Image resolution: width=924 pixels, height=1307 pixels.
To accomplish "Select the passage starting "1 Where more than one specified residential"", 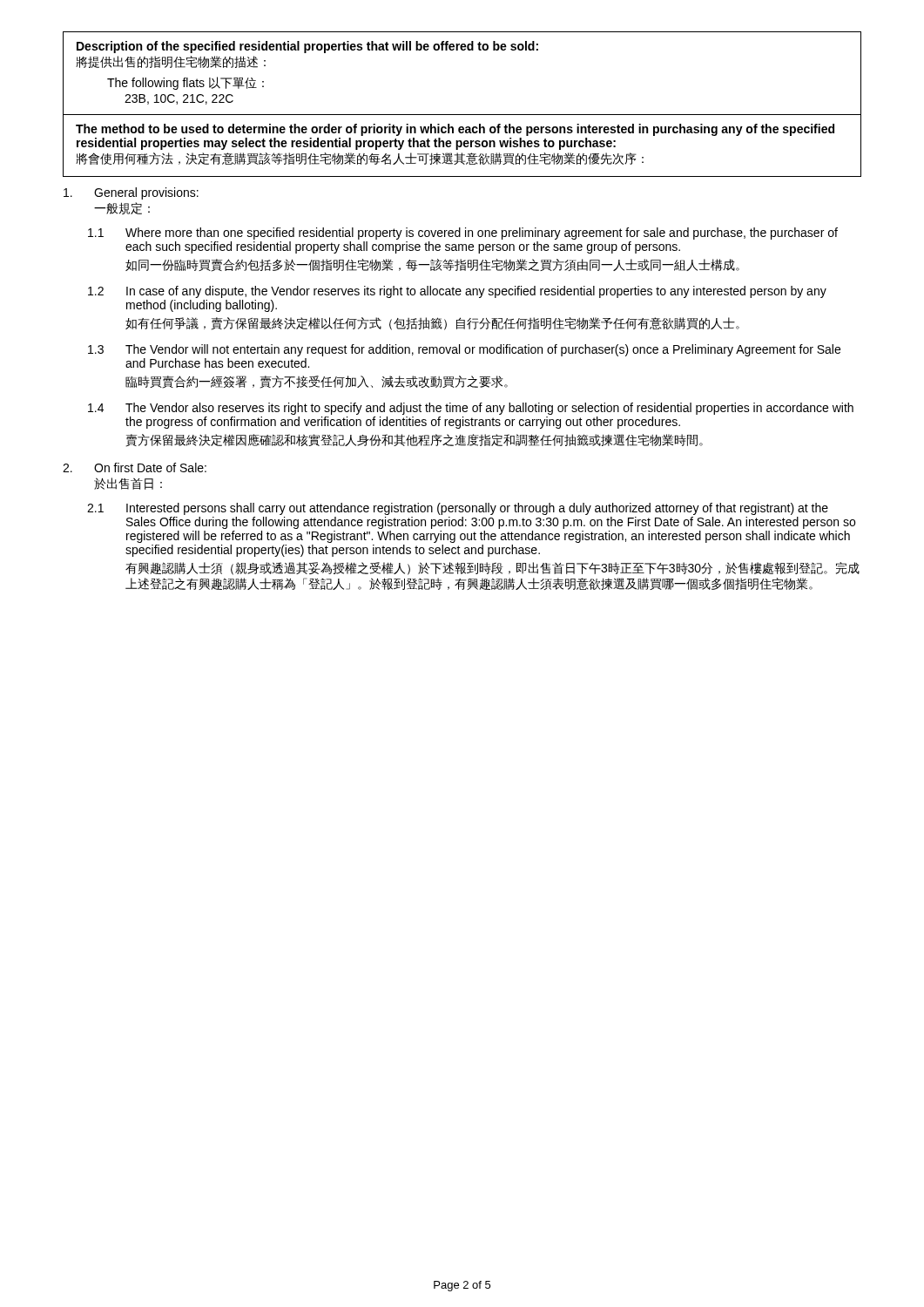I will 474,250.
